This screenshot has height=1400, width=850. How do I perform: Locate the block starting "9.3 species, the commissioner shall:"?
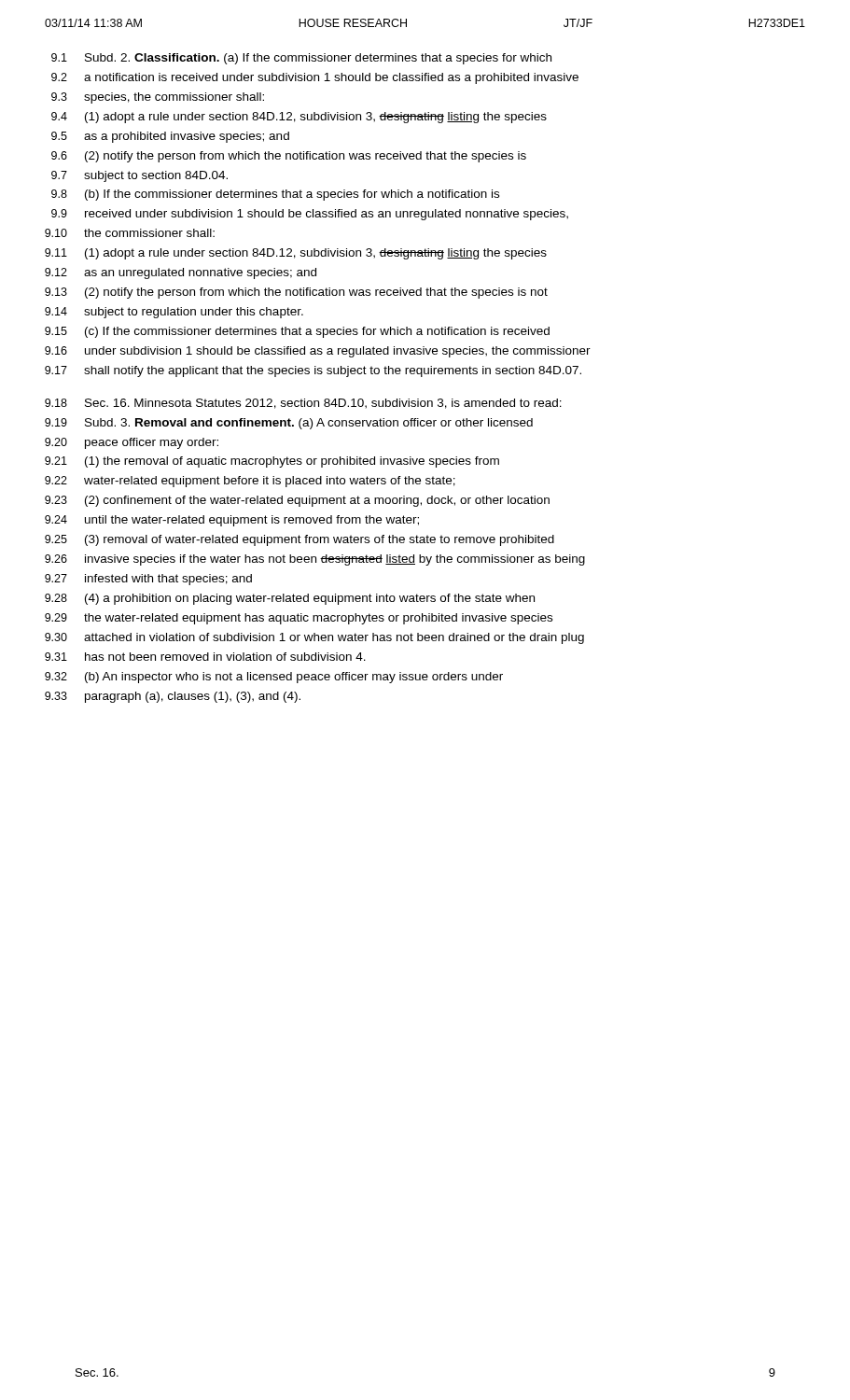[158, 98]
